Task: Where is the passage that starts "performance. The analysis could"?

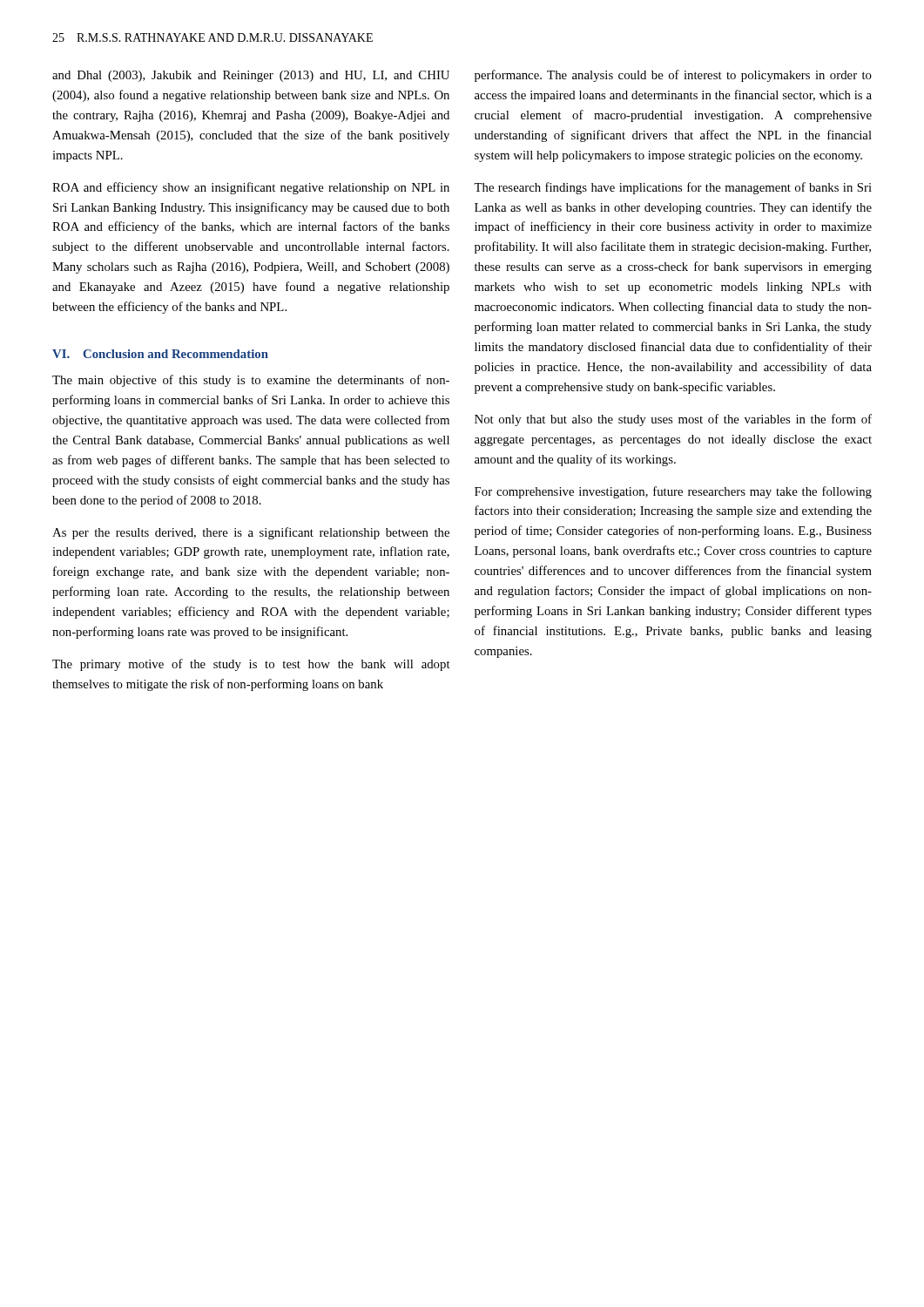Action: point(673,115)
